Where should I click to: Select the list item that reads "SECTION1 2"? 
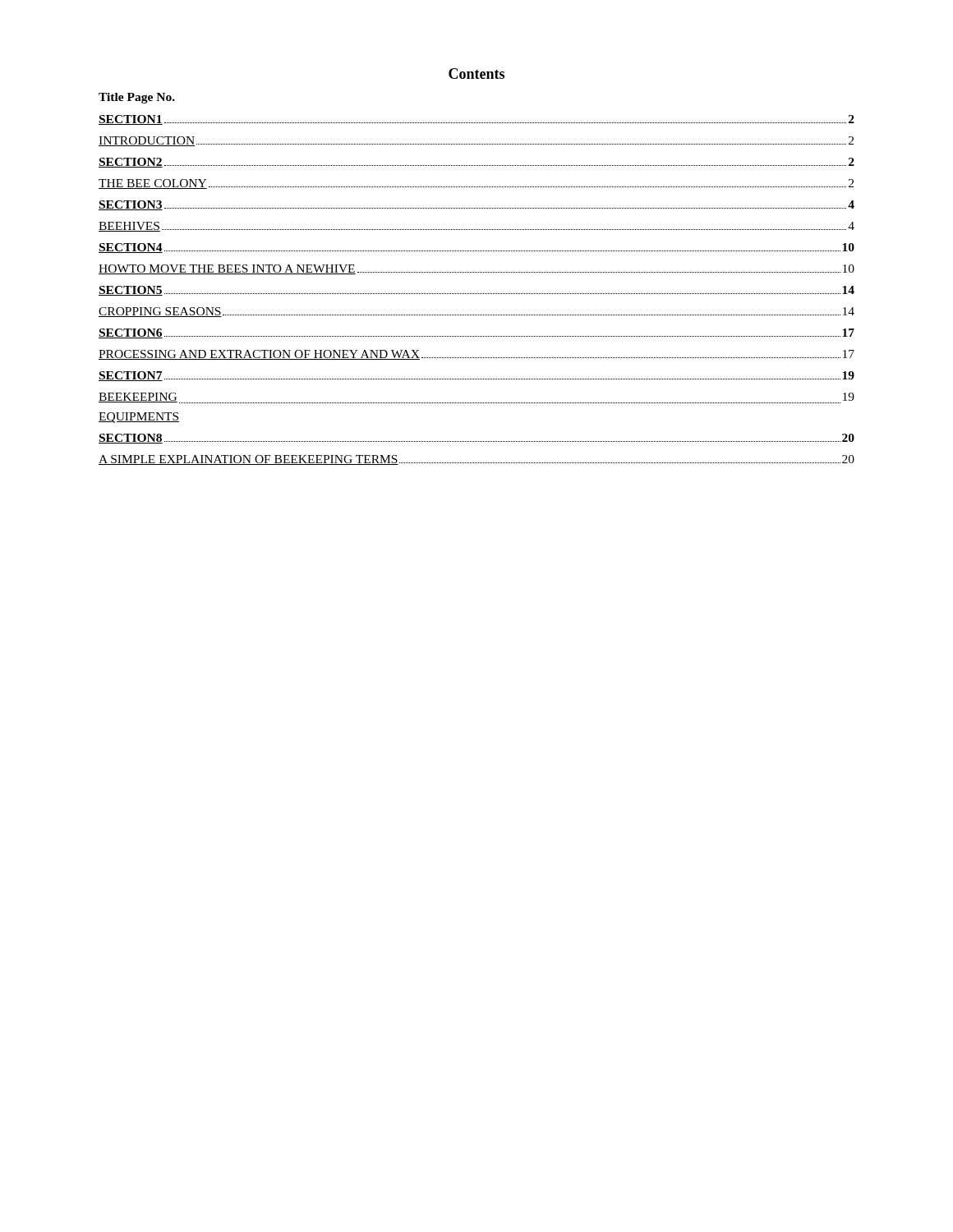(476, 119)
